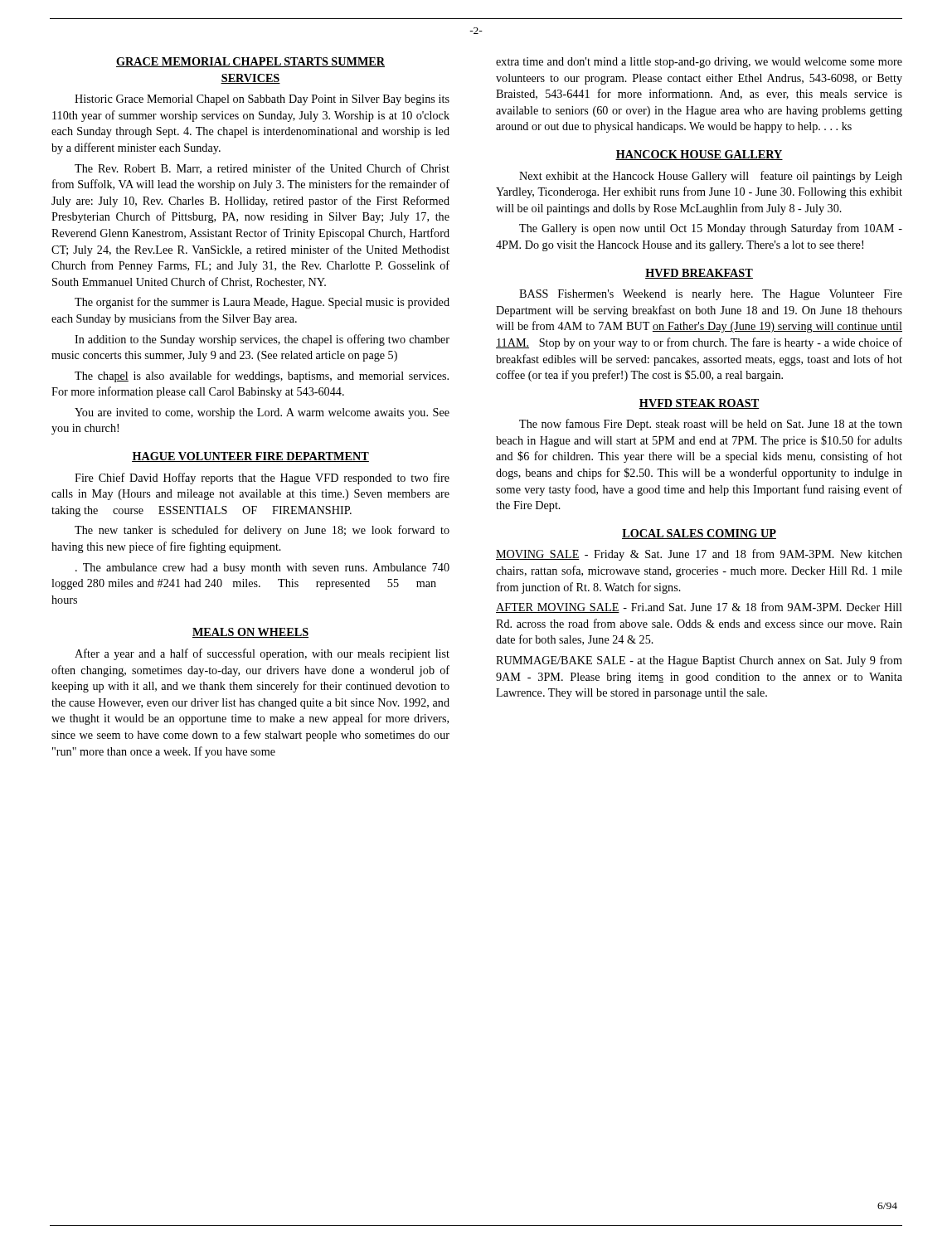Locate the text "HVFD BREAKFAST"
This screenshot has height=1244, width=952.
click(x=699, y=272)
